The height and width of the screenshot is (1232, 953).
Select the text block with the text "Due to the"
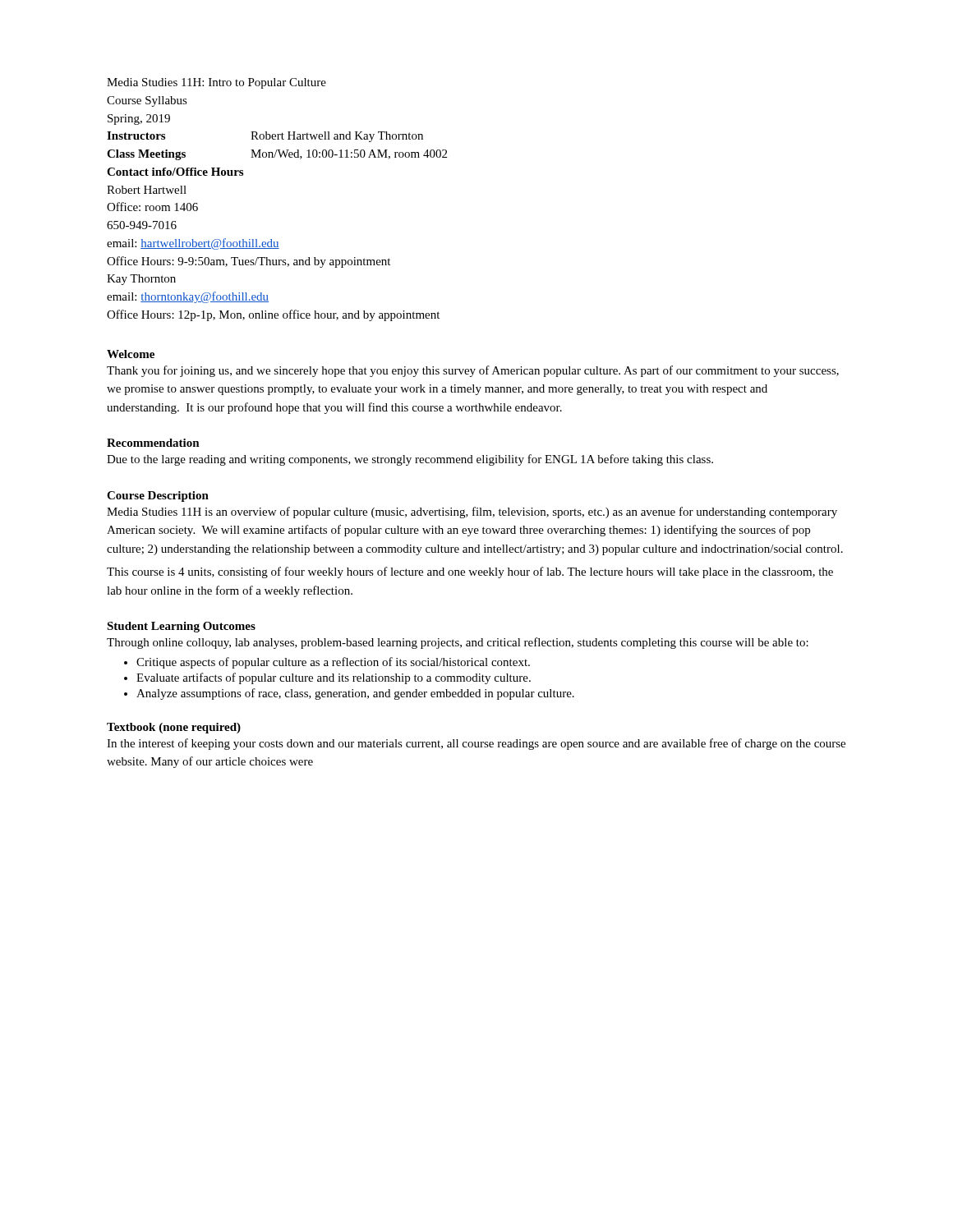[410, 459]
